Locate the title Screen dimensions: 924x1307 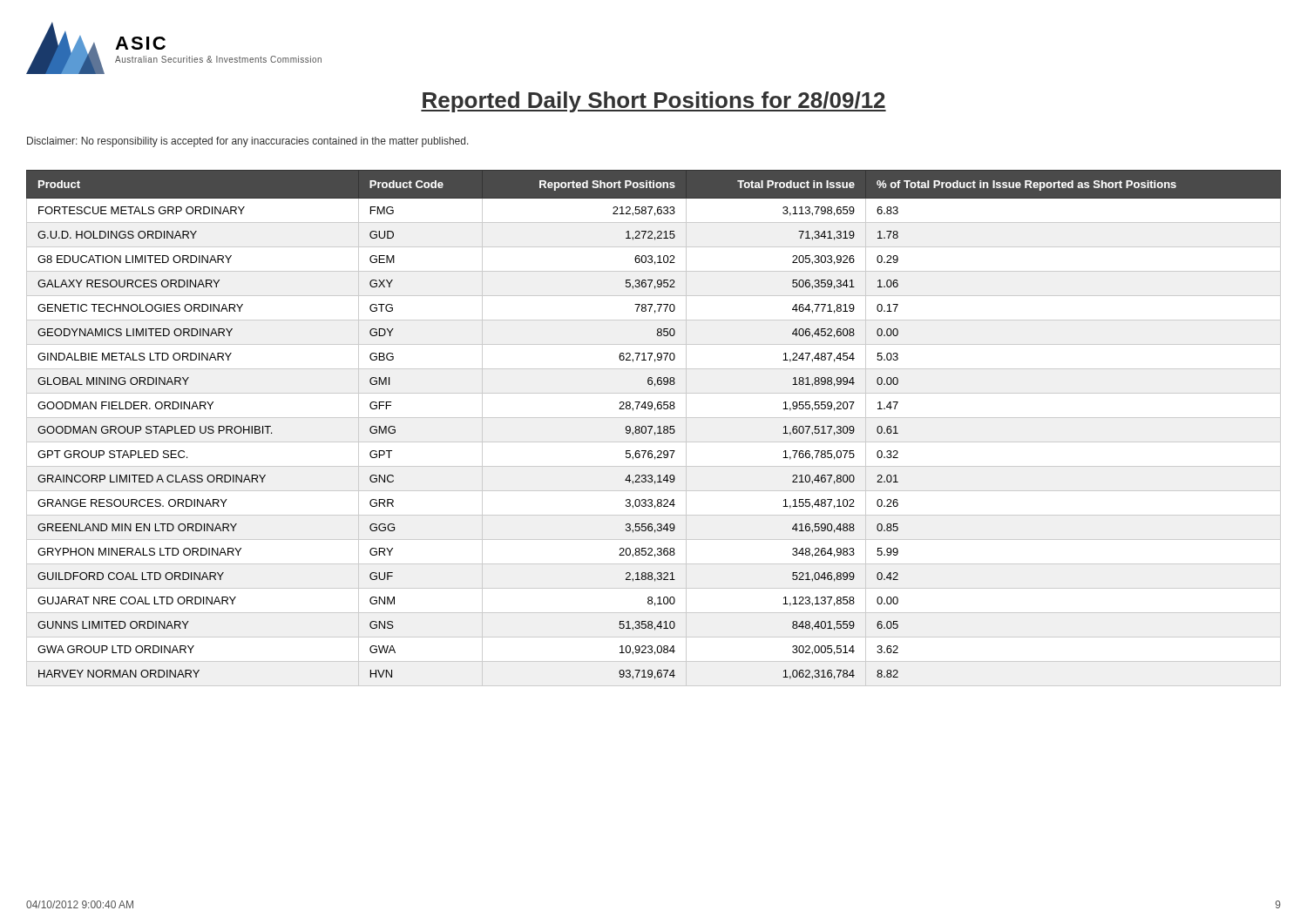click(654, 101)
